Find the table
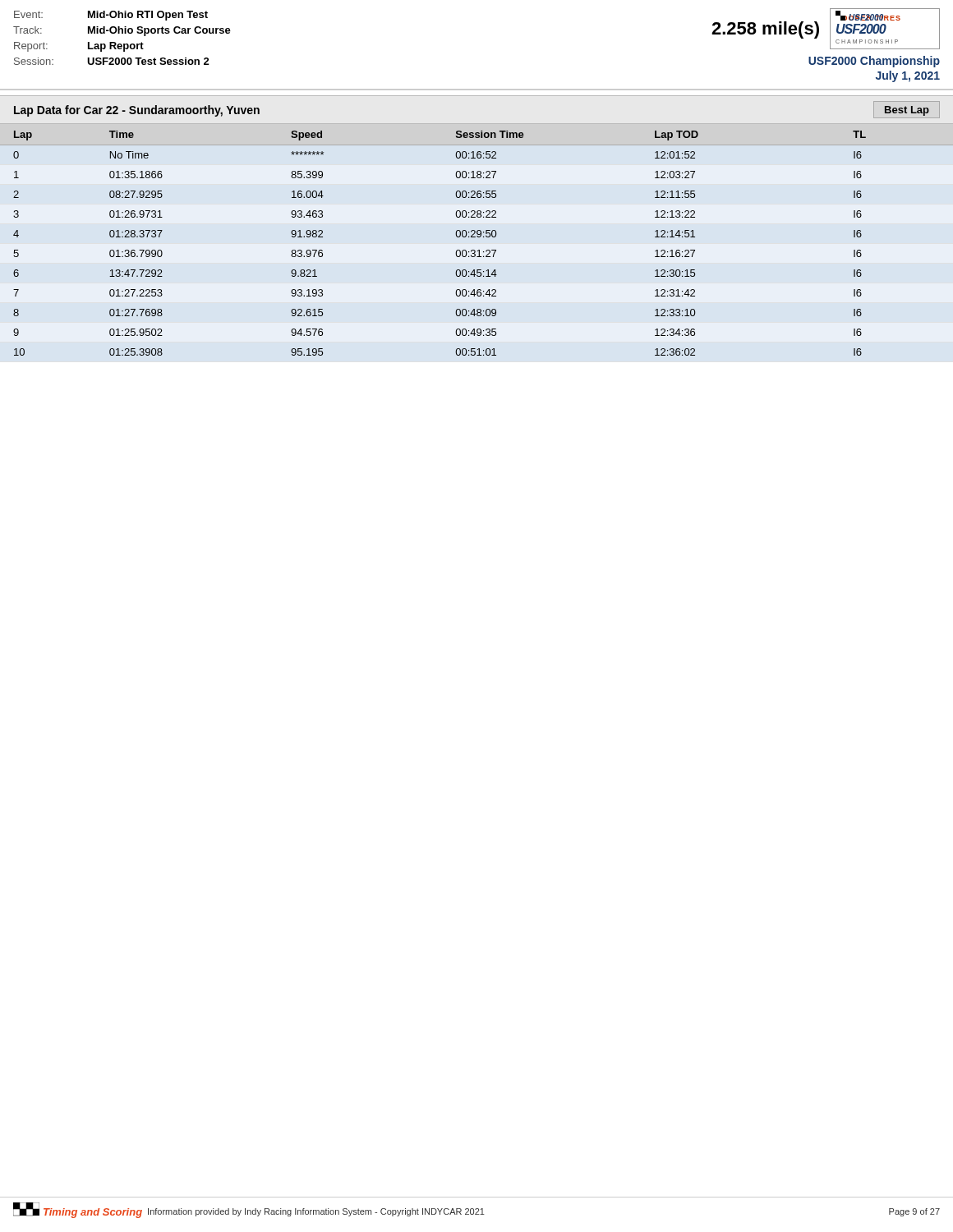This screenshot has height=1232, width=953. click(x=476, y=243)
